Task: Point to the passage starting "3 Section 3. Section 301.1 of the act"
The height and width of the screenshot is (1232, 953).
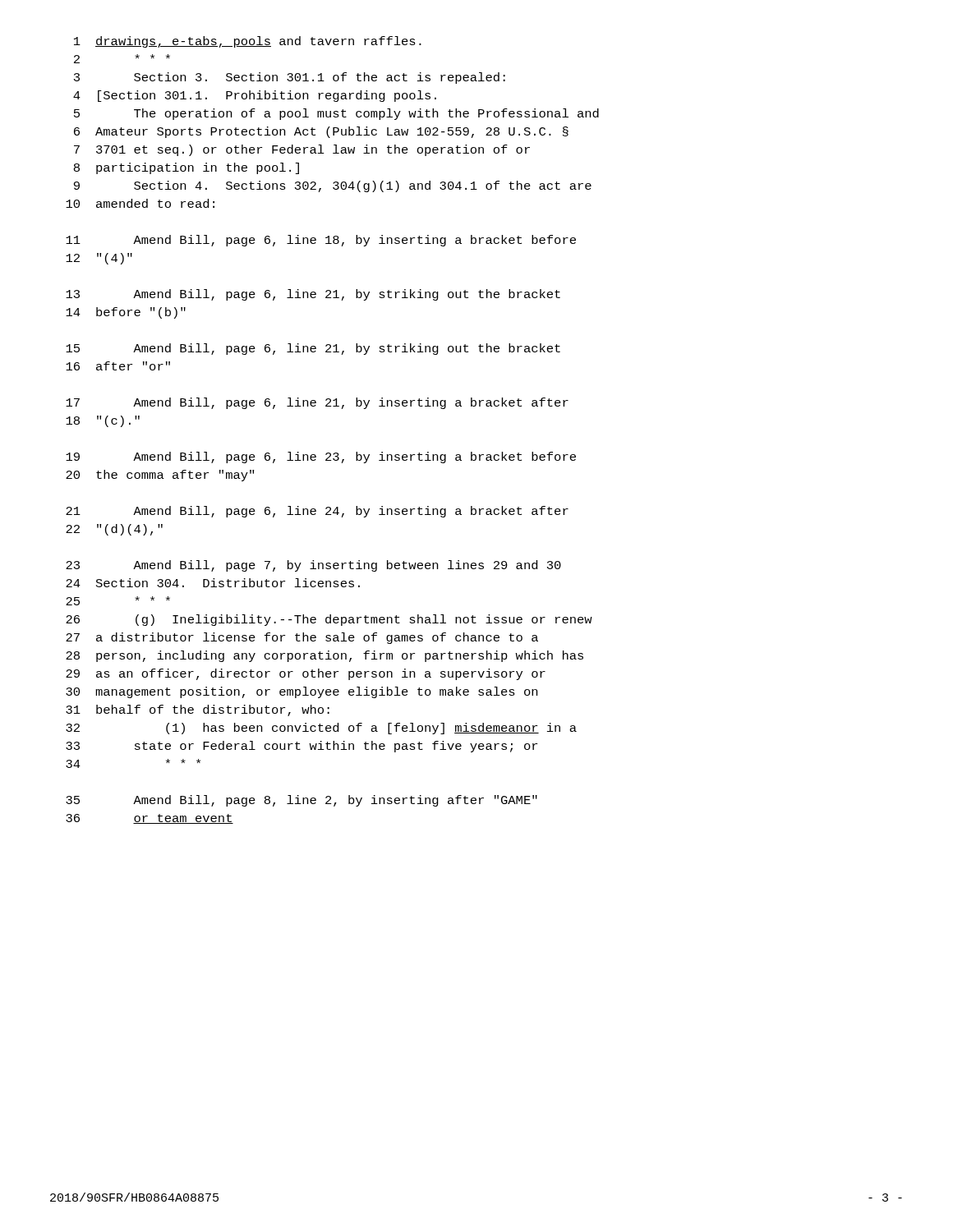Action: click(476, 78)
